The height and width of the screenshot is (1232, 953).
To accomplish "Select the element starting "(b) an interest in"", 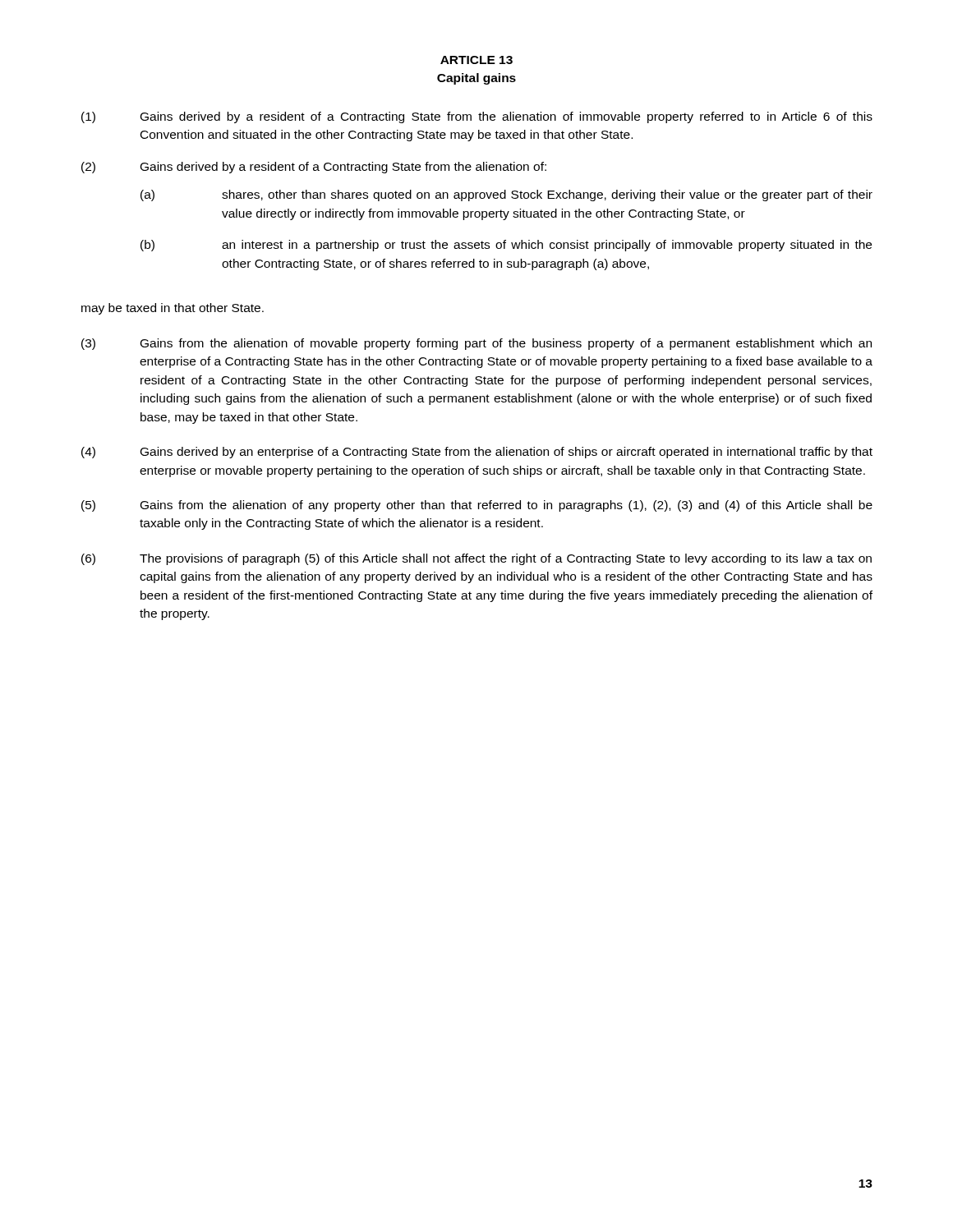I will tap(506, 254).
